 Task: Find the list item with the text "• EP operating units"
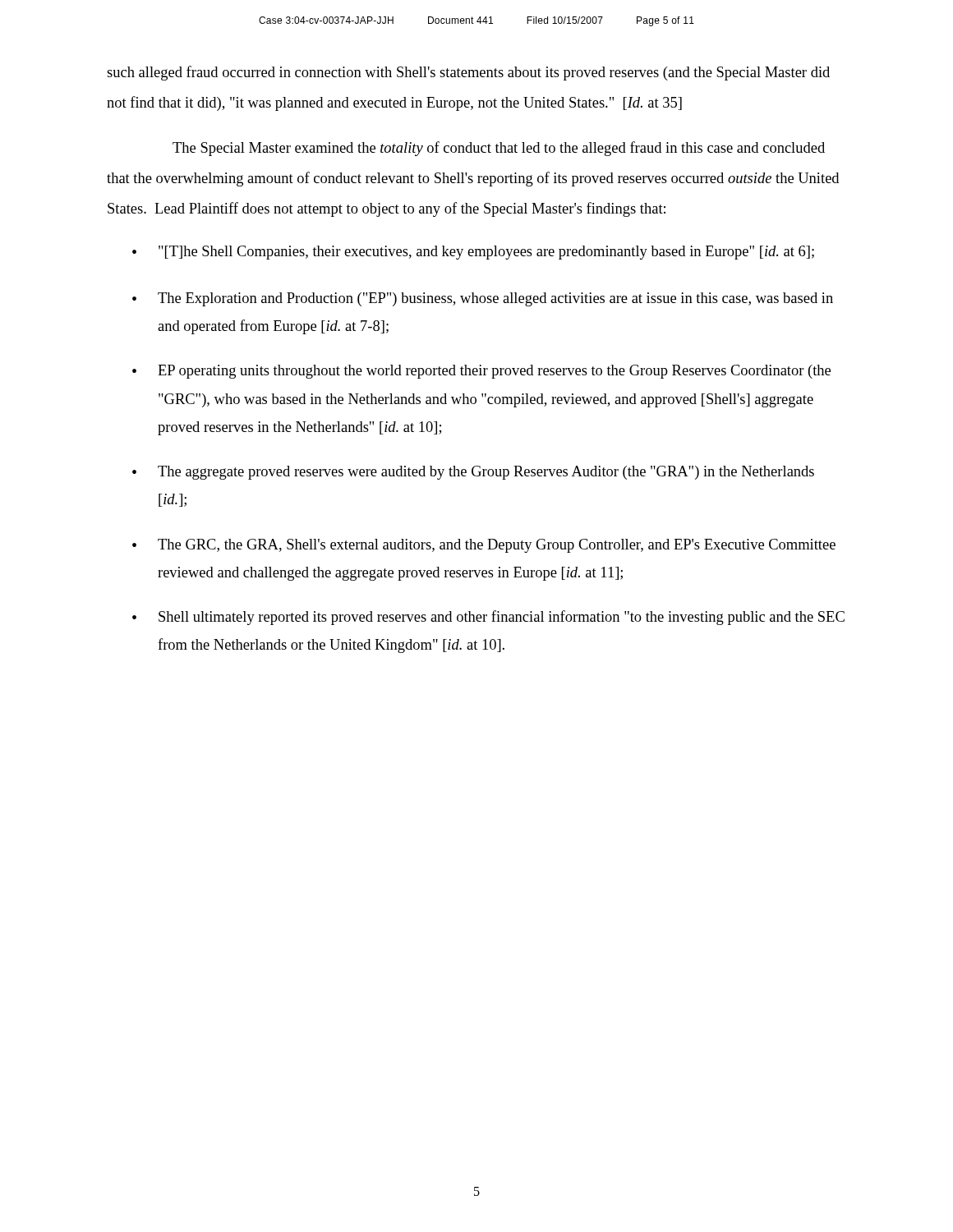tap(489, 399)
